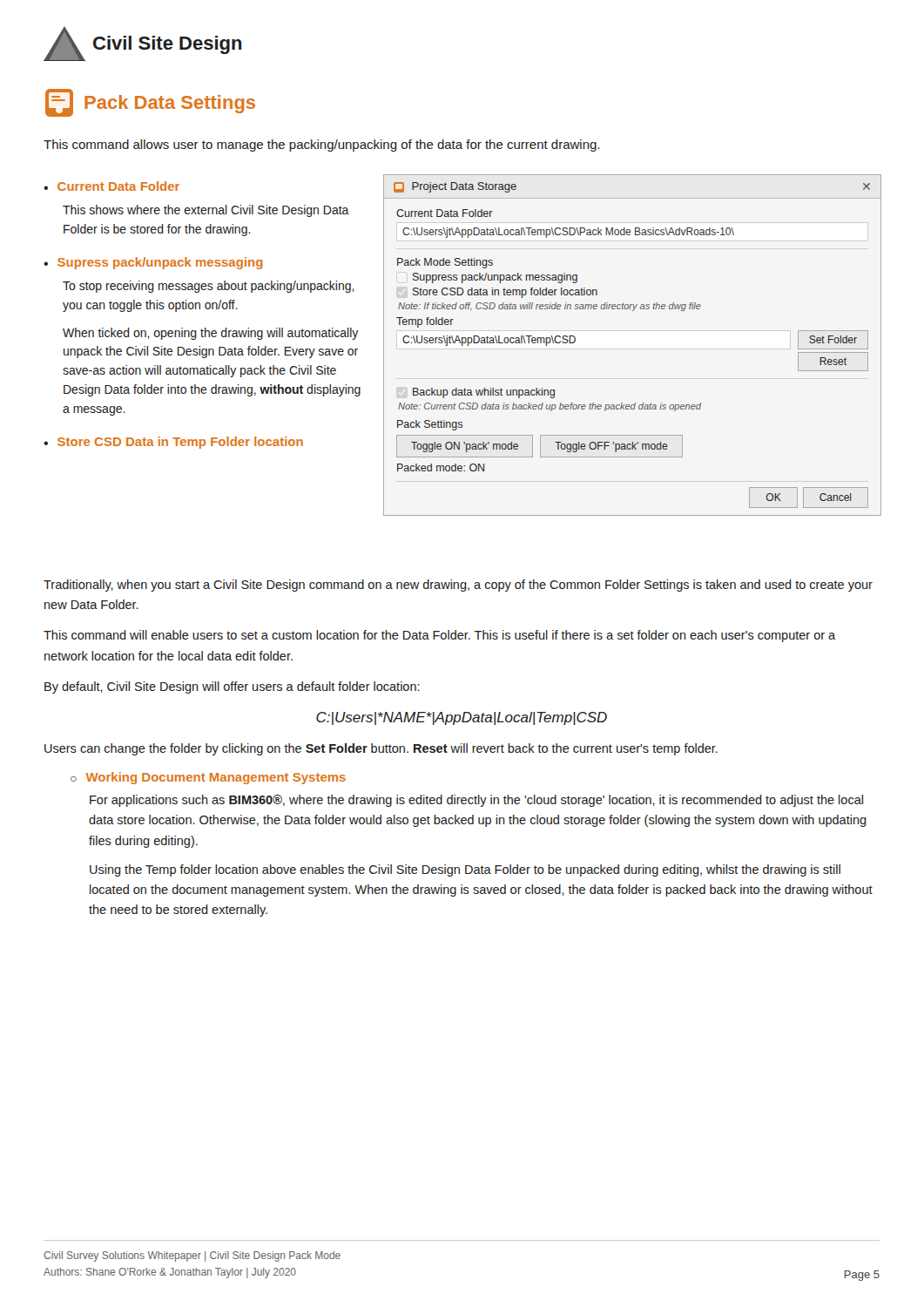Viewport: 924px width, 1307px height.
Task: Where does it say "○ Working Document Management Systems"?
Action: coord(208,777)
